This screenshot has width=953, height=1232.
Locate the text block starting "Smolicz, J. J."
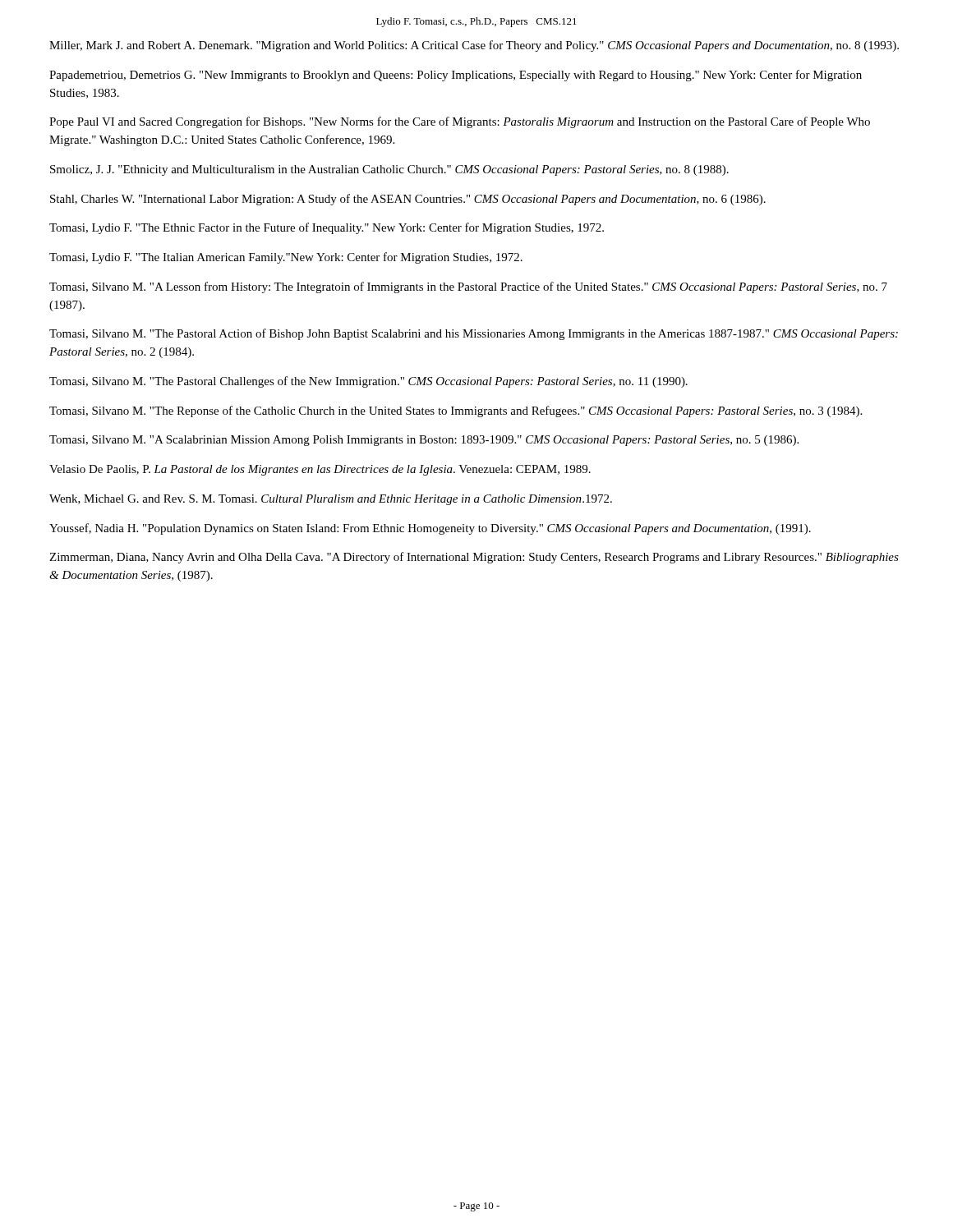click(x=389, y=169)
